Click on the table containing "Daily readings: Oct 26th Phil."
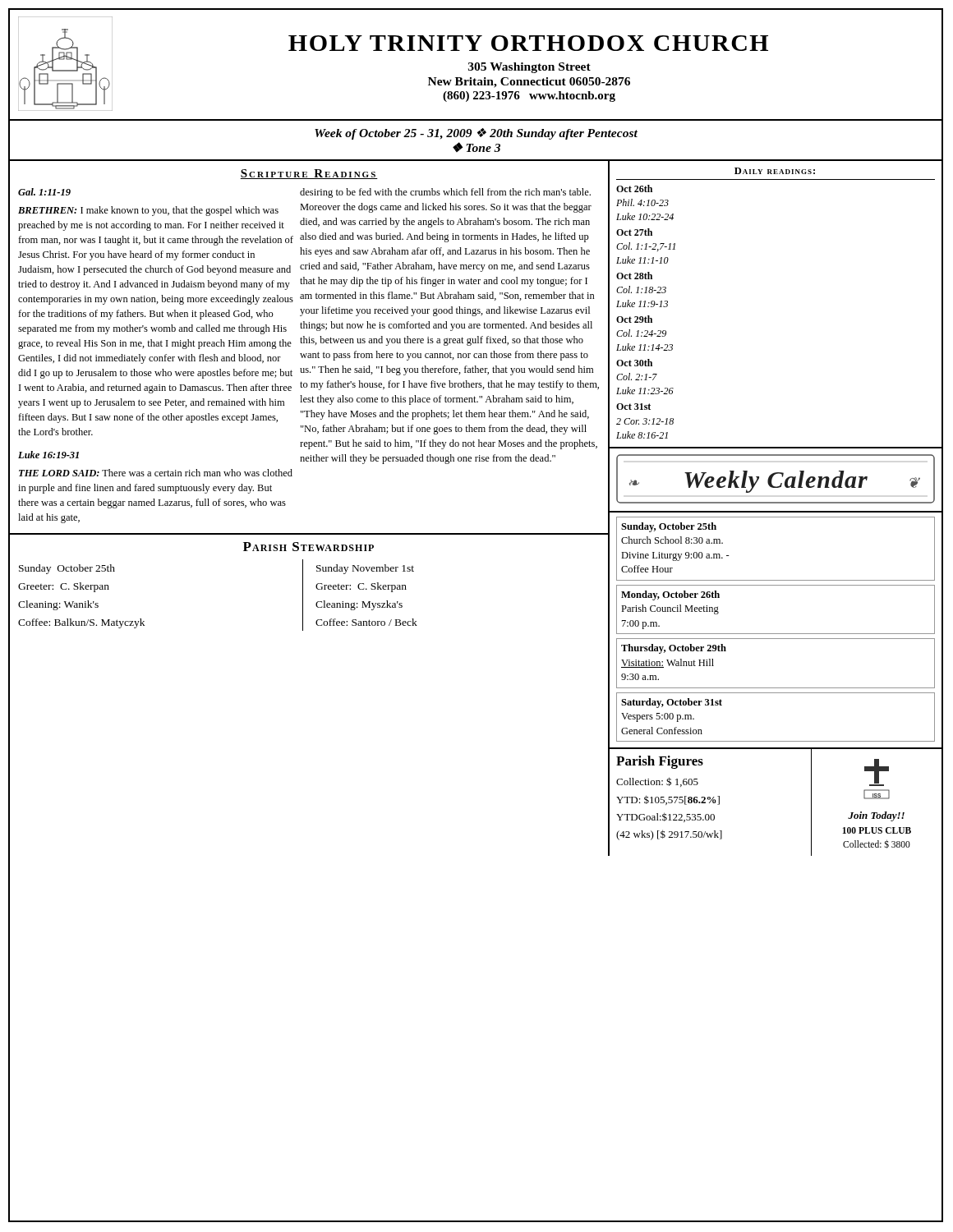 [x=776, y=305]
